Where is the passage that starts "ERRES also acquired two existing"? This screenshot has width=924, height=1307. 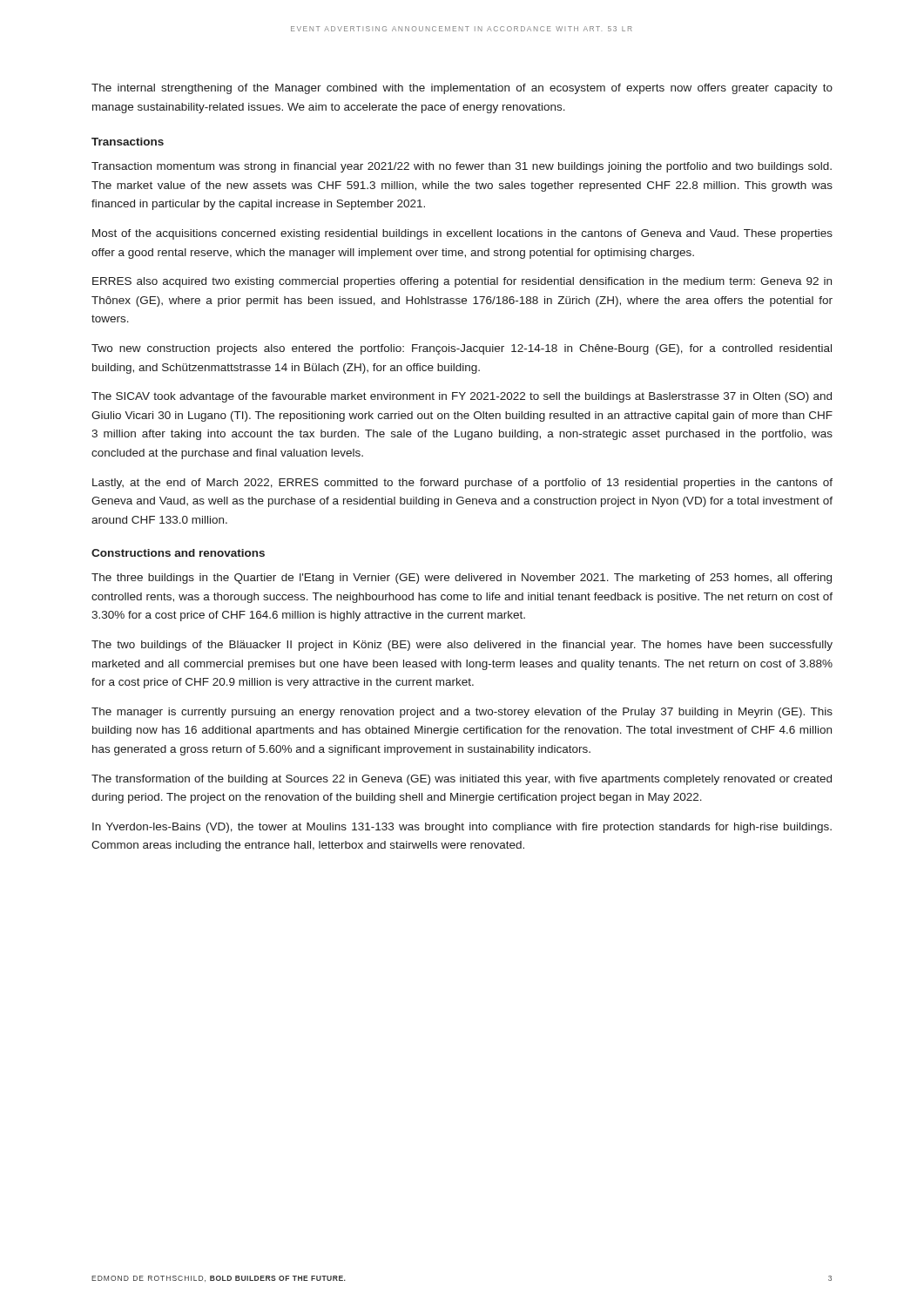click(x=462, y=300)
